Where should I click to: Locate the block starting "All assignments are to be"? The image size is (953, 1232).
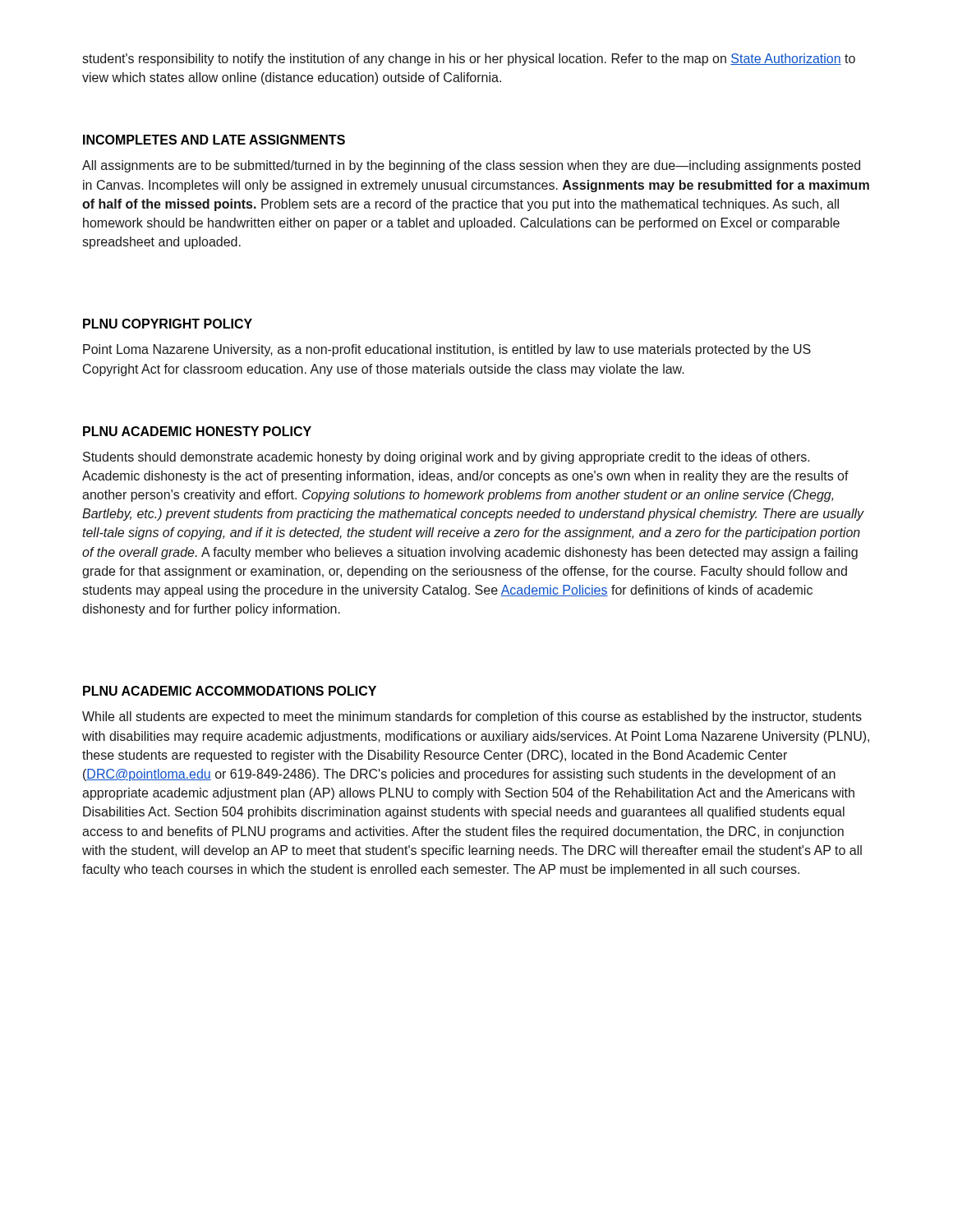pos(476,204)
